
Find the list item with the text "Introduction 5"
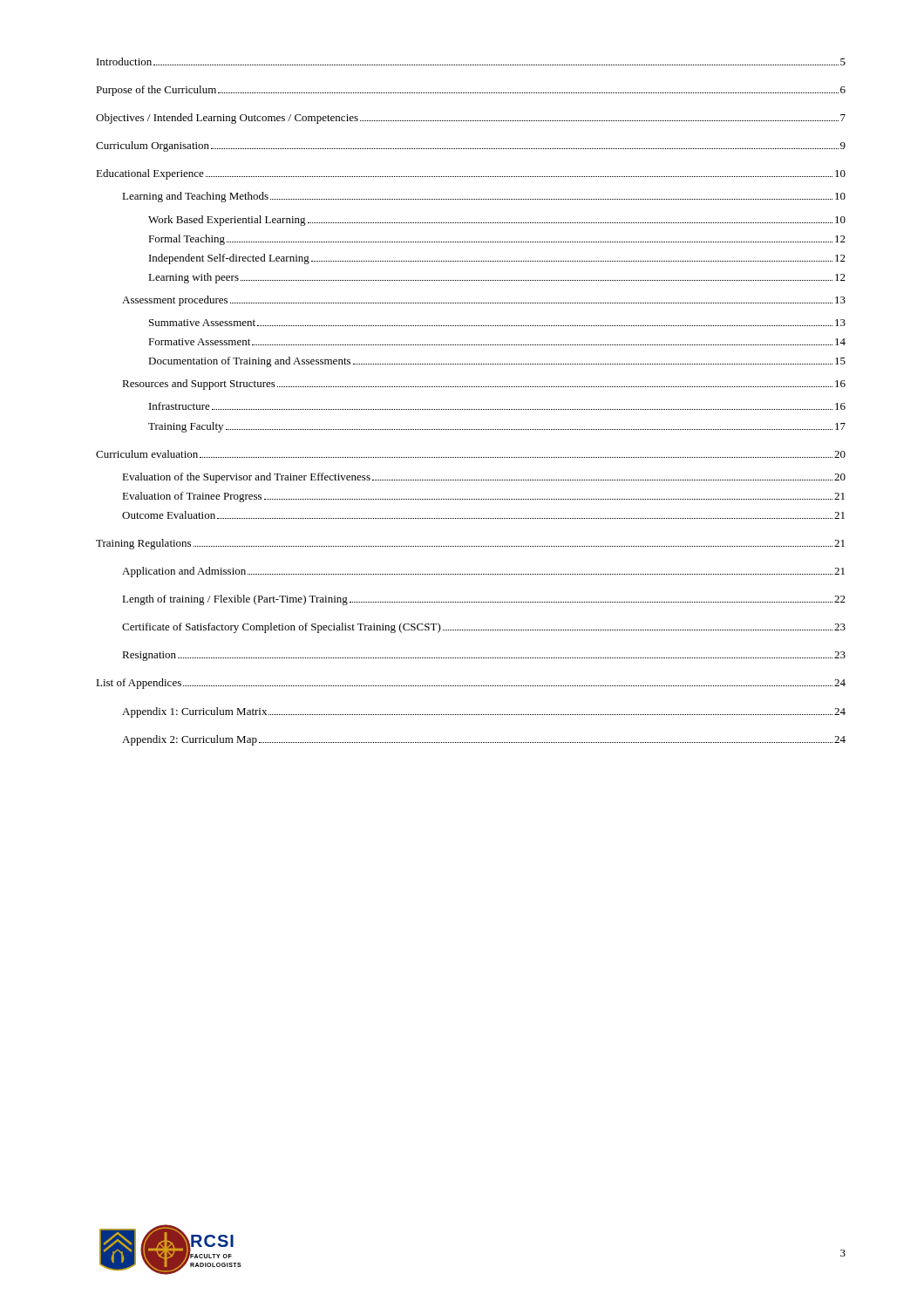click(471, 62)
